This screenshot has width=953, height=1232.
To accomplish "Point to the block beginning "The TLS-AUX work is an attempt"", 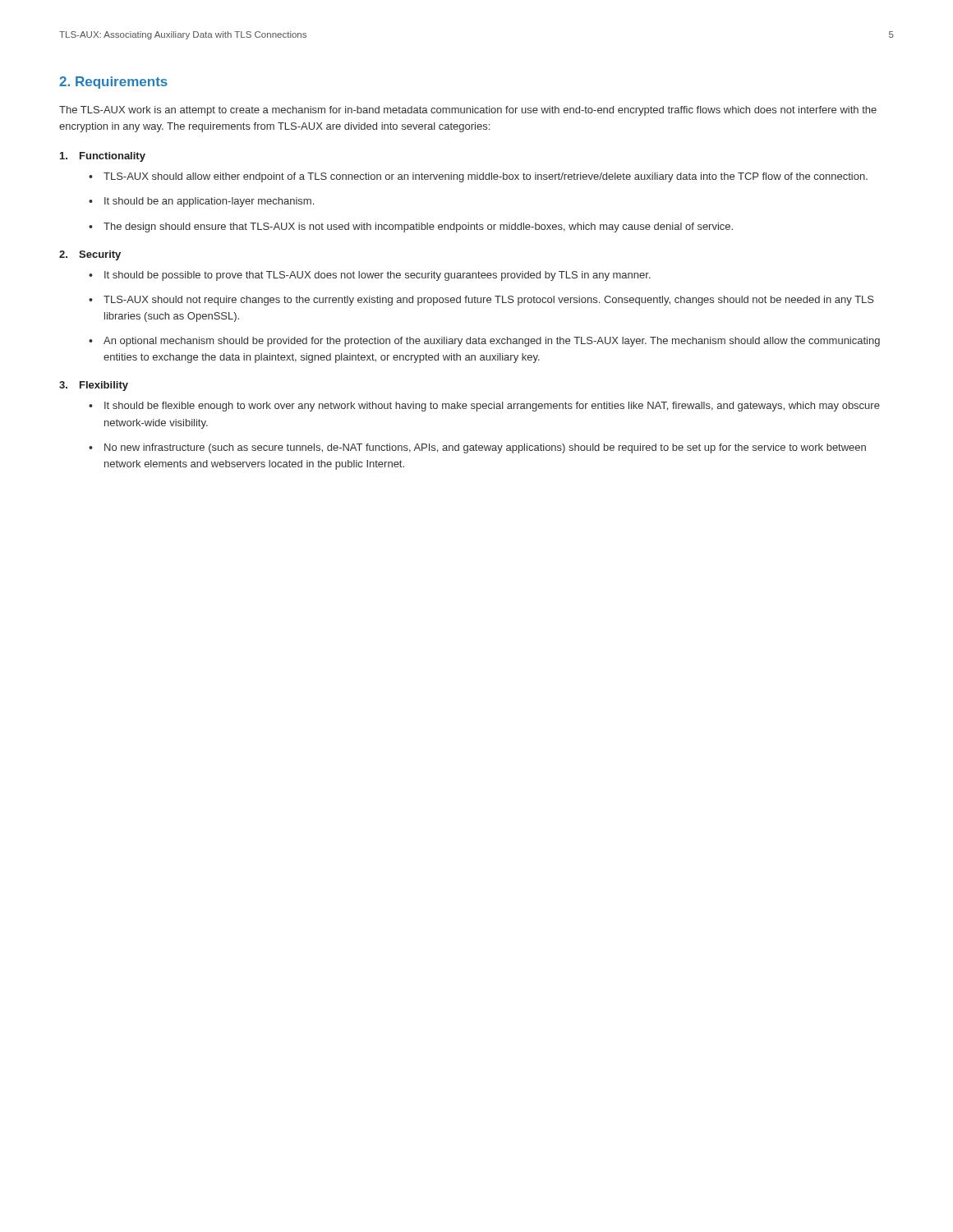I will click(468, 118).
